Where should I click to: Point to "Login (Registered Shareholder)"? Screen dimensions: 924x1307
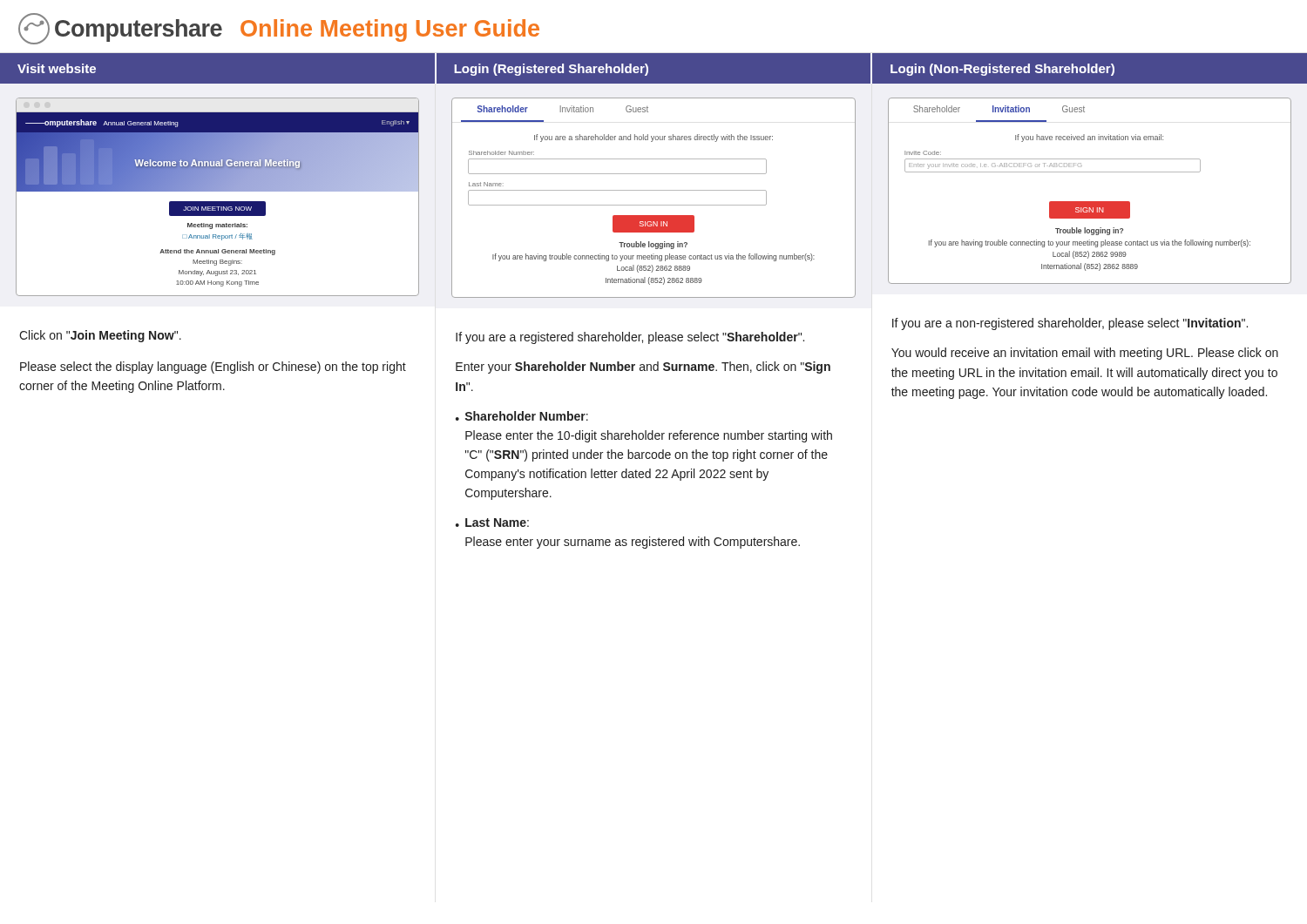point(551,68)
